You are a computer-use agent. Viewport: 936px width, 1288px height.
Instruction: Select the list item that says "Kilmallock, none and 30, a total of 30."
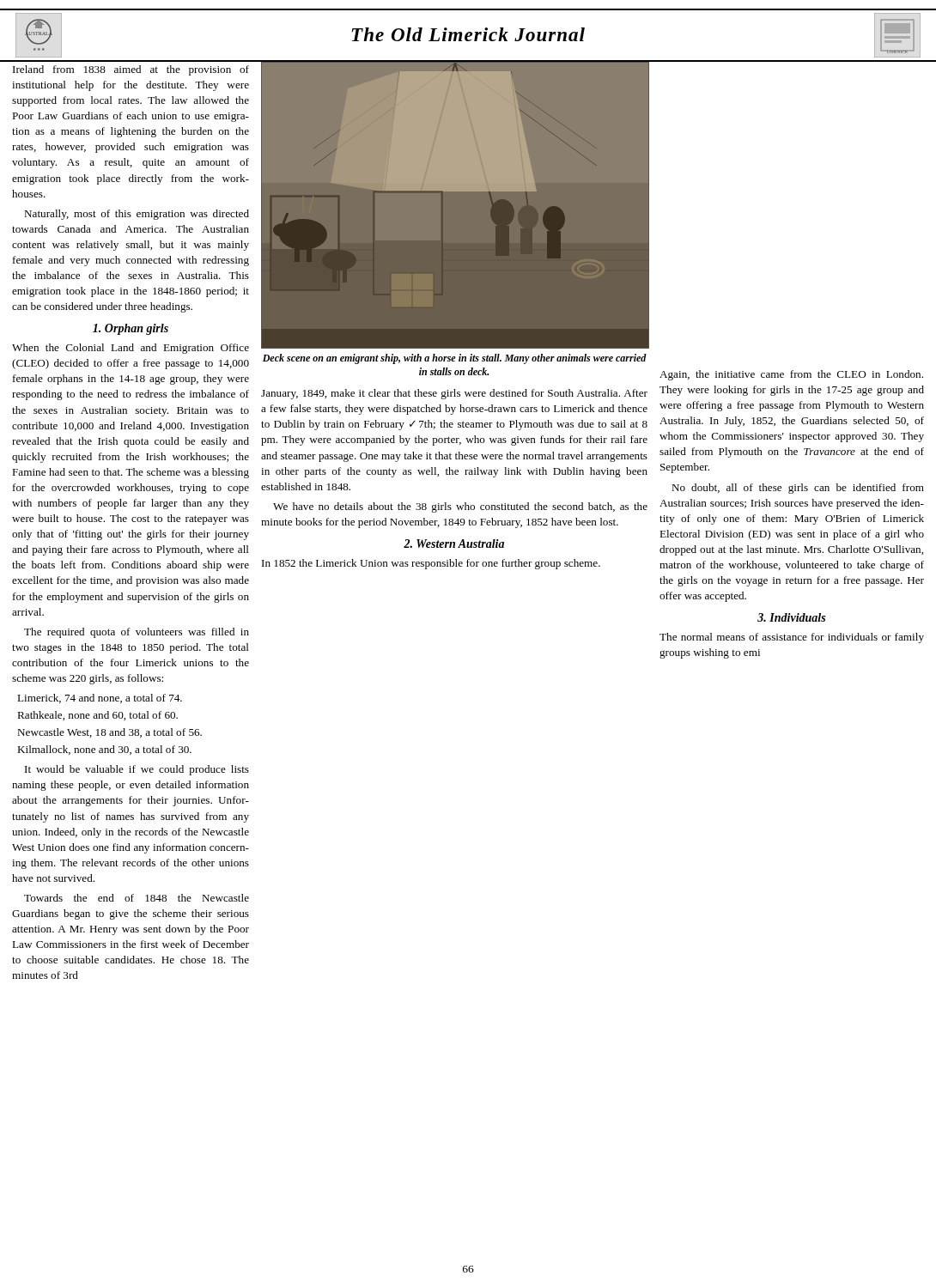[x=105, y=749]
